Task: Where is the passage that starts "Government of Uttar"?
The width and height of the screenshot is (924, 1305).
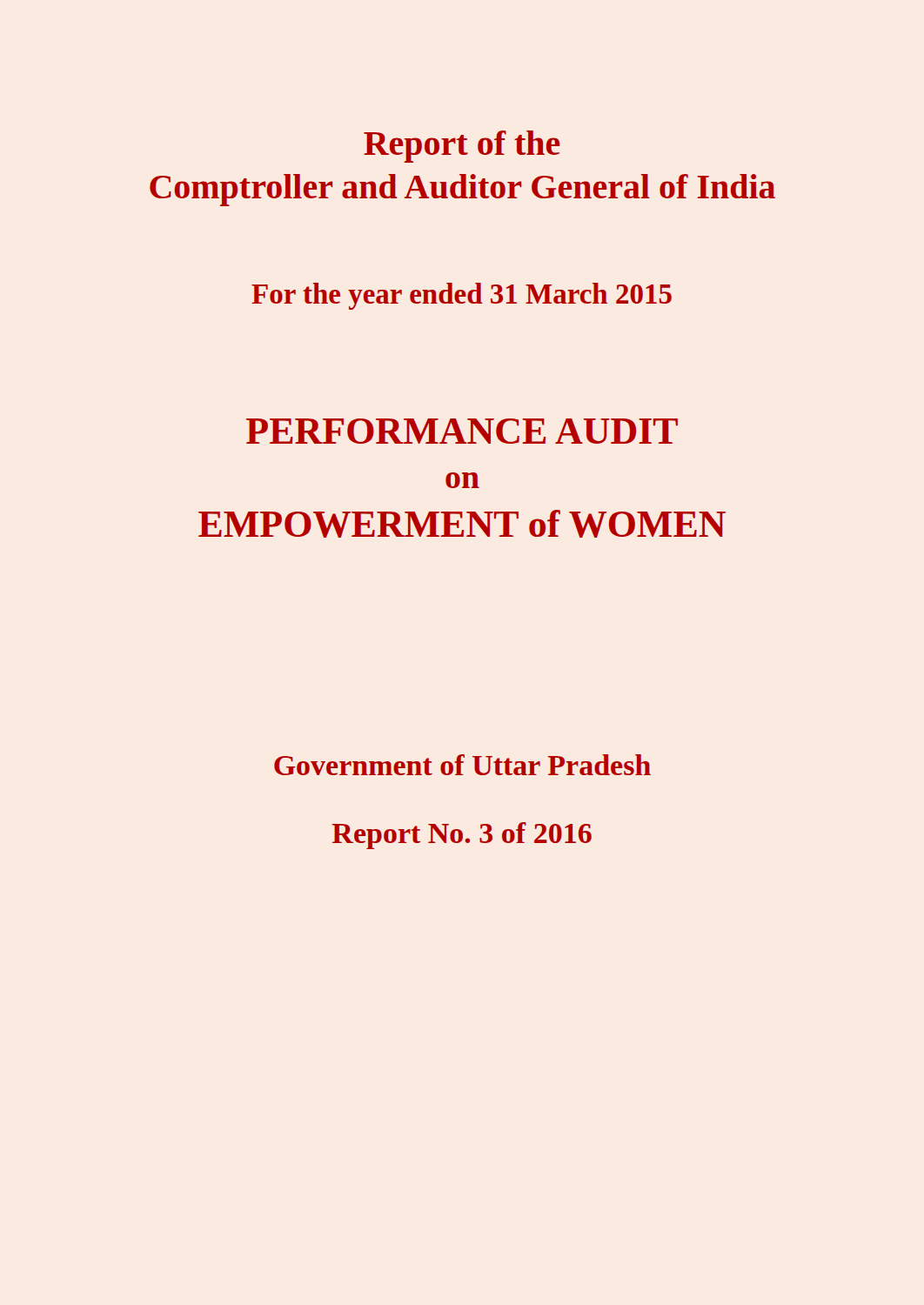Action: pyautogui.click(x=462, y=765)
